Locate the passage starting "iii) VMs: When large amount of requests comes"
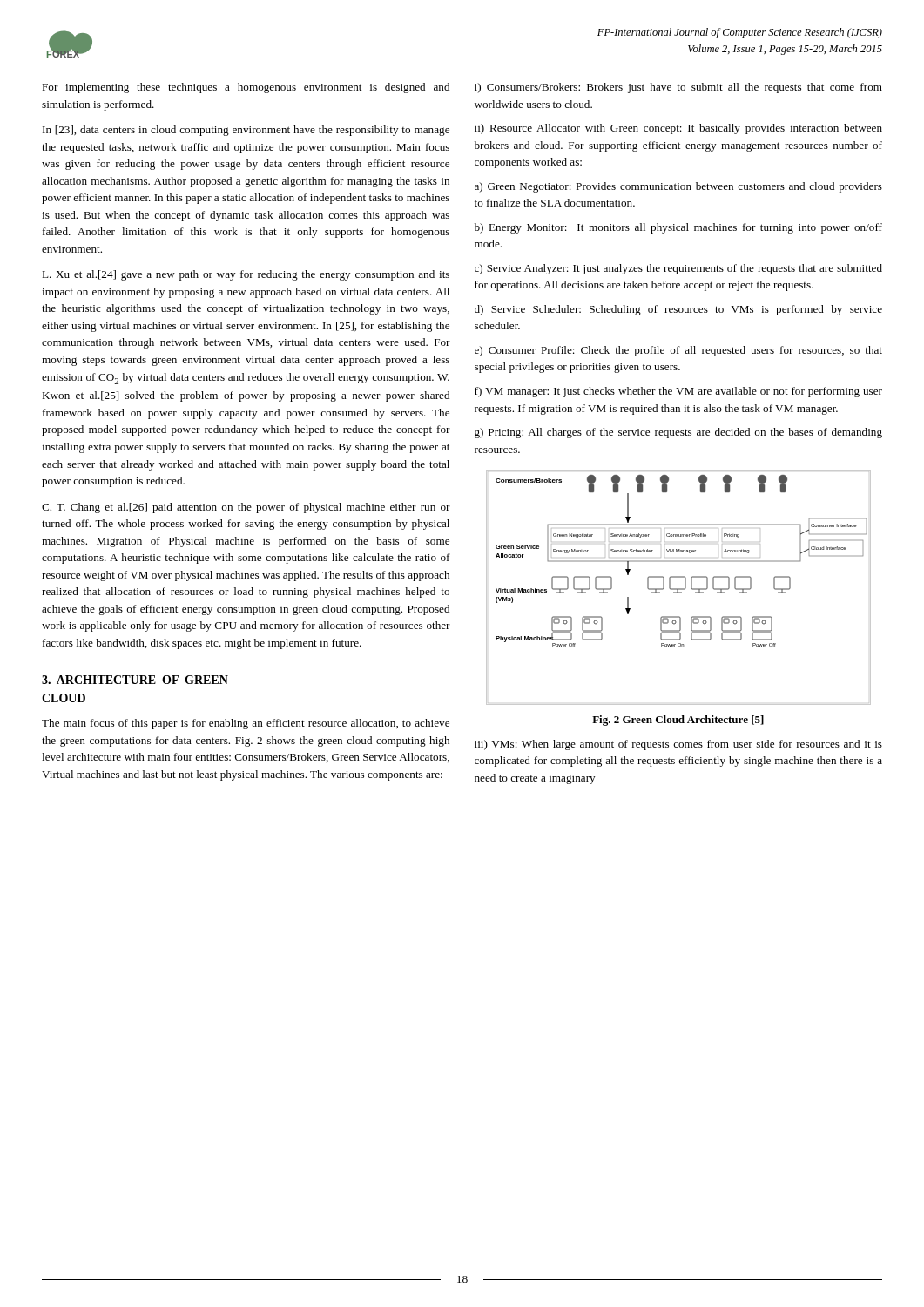This screenshot has height=1307, width=924. [678, 761]
